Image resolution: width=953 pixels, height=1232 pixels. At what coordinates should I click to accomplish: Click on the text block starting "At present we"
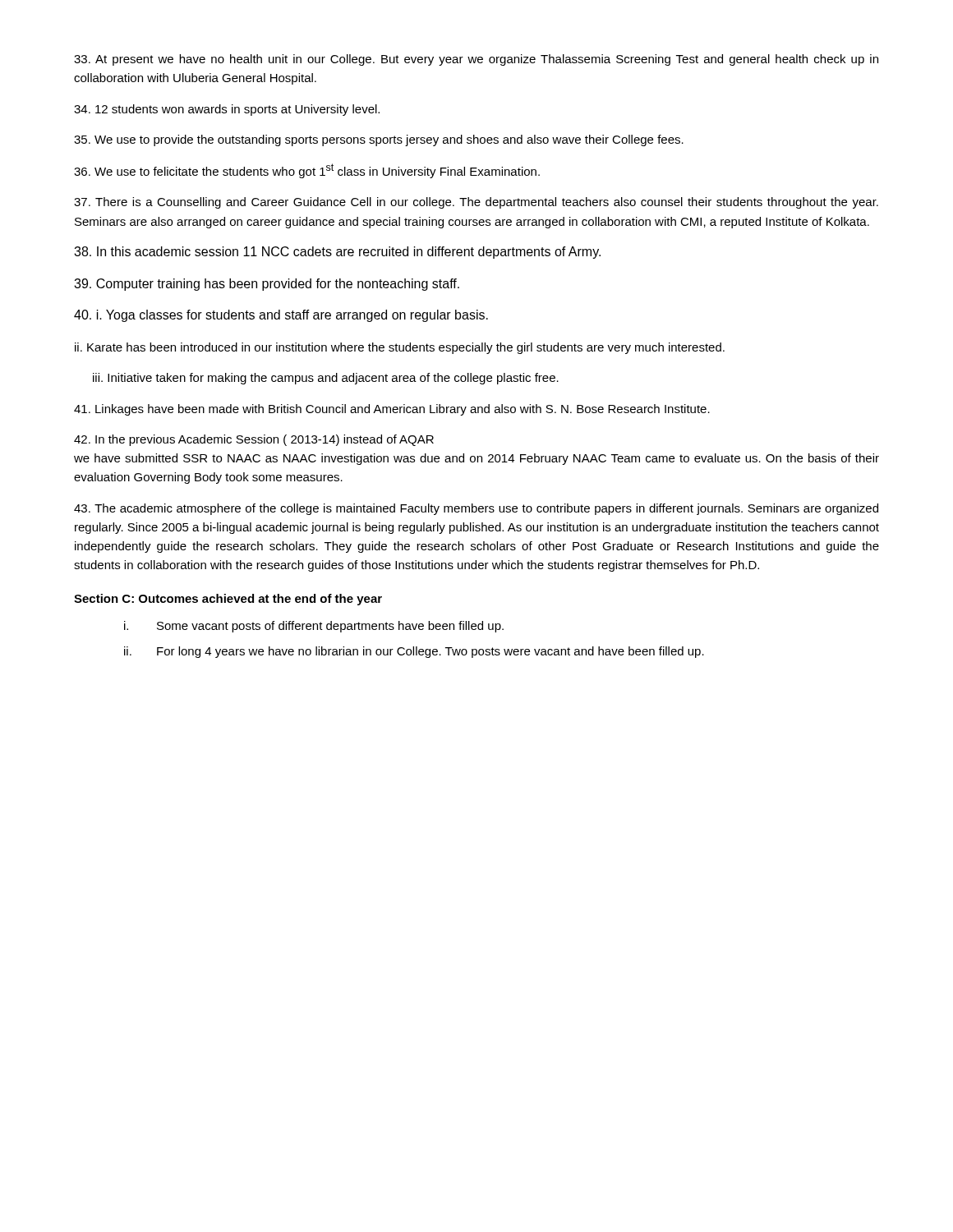click(x=476, y=68)
